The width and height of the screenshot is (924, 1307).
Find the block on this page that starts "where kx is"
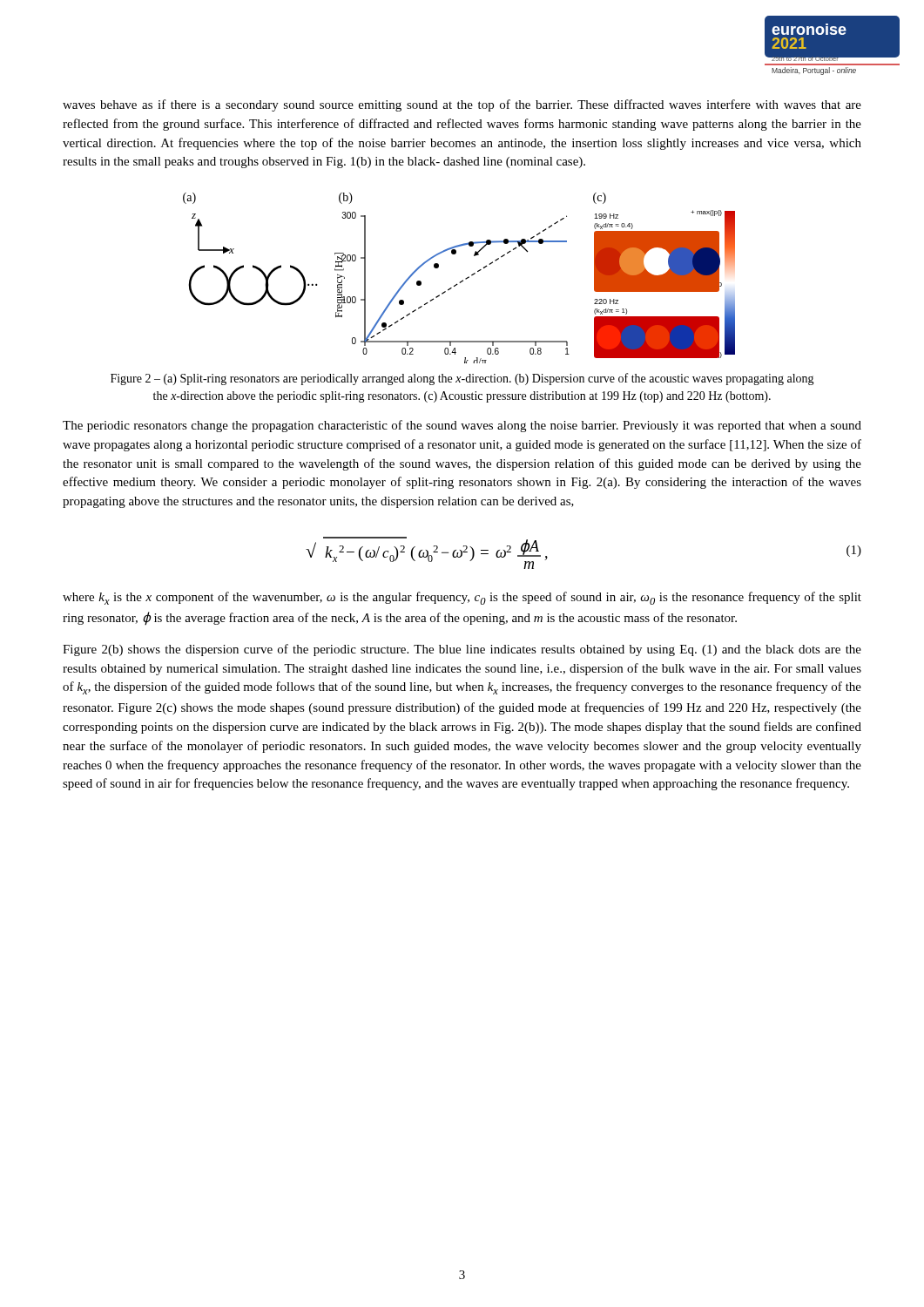click(x=462, y=607)
